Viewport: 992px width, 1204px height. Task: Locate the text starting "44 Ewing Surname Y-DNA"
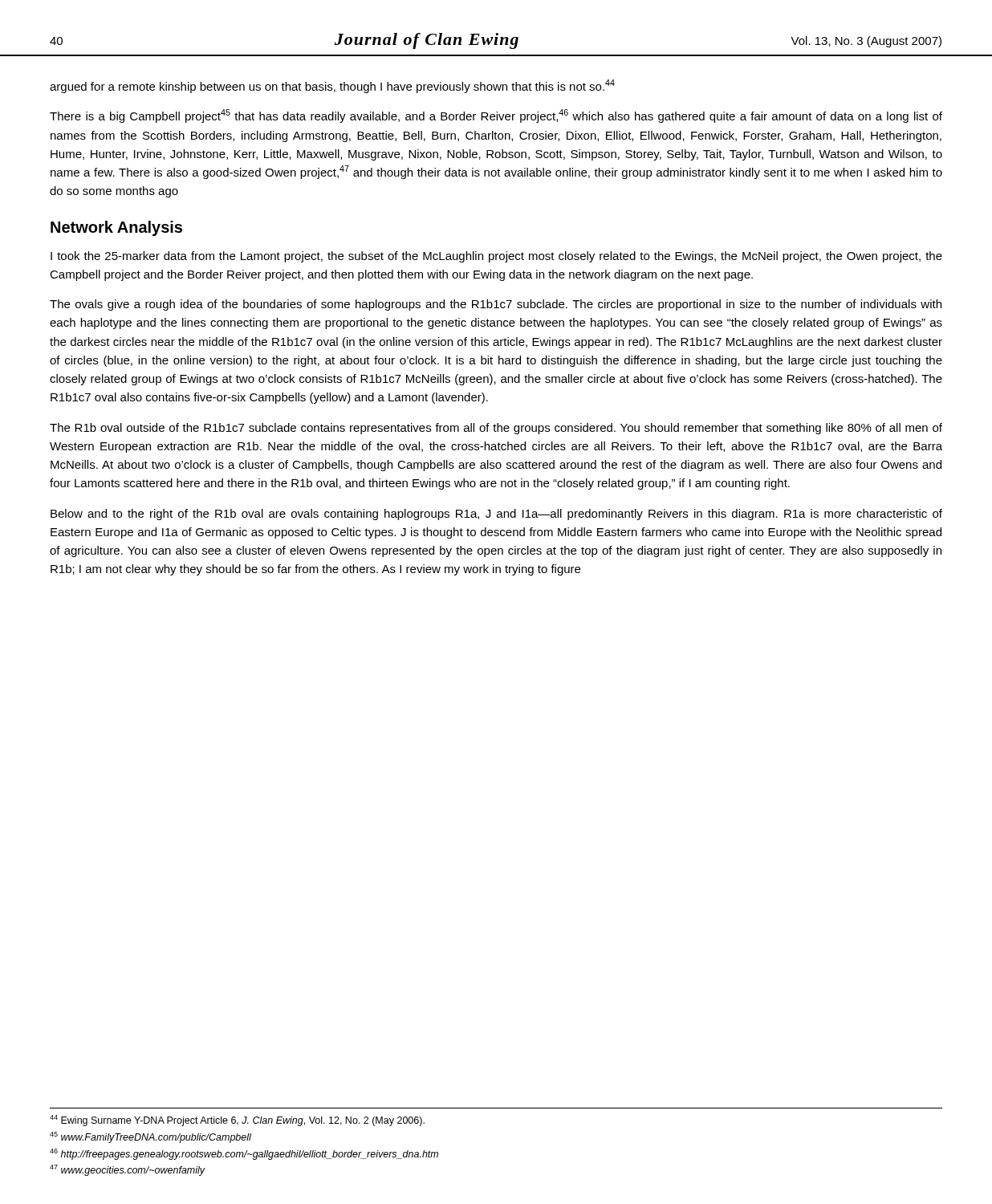[x=238, y=1120]
